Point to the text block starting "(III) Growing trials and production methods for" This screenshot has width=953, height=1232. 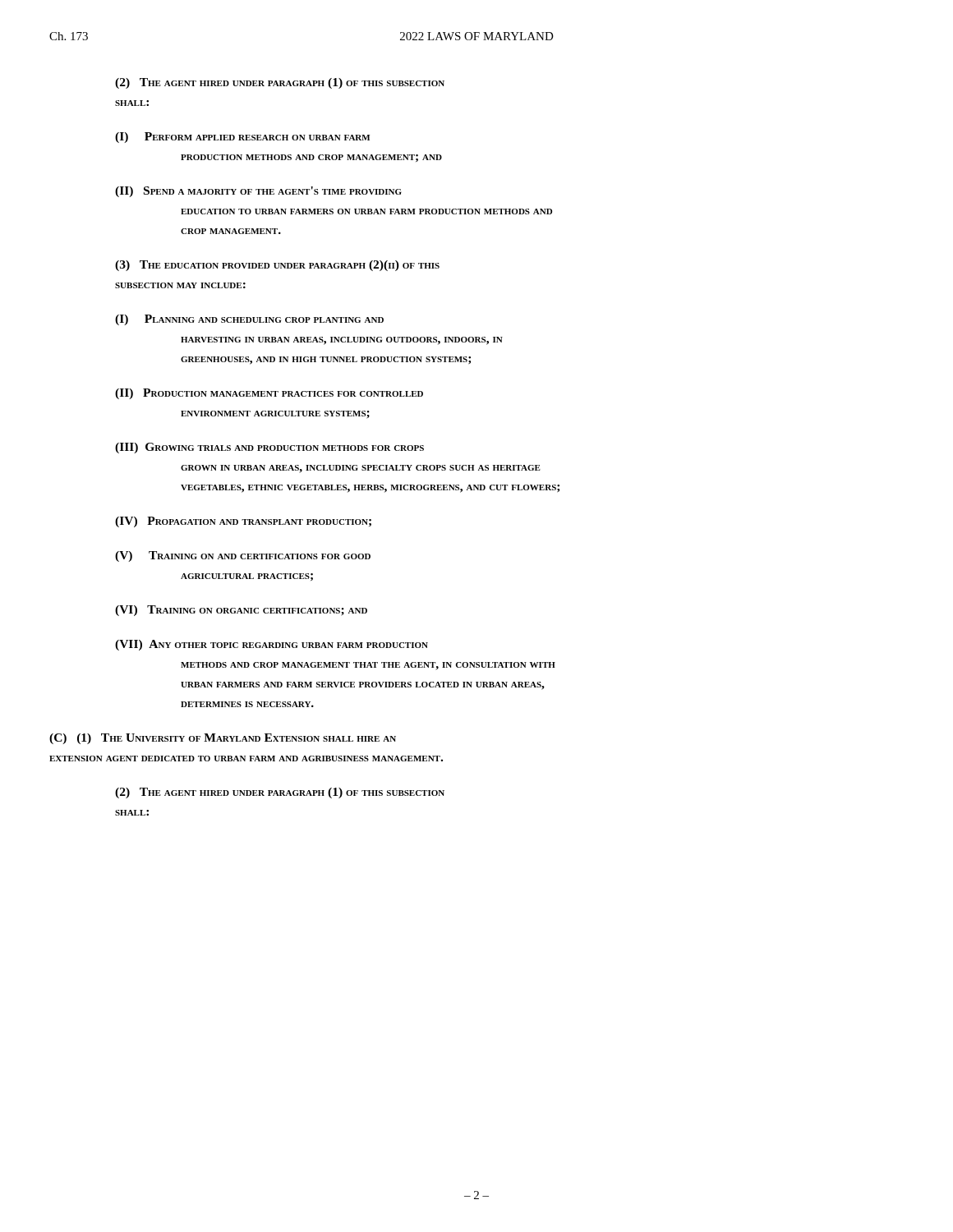point(338,466)
